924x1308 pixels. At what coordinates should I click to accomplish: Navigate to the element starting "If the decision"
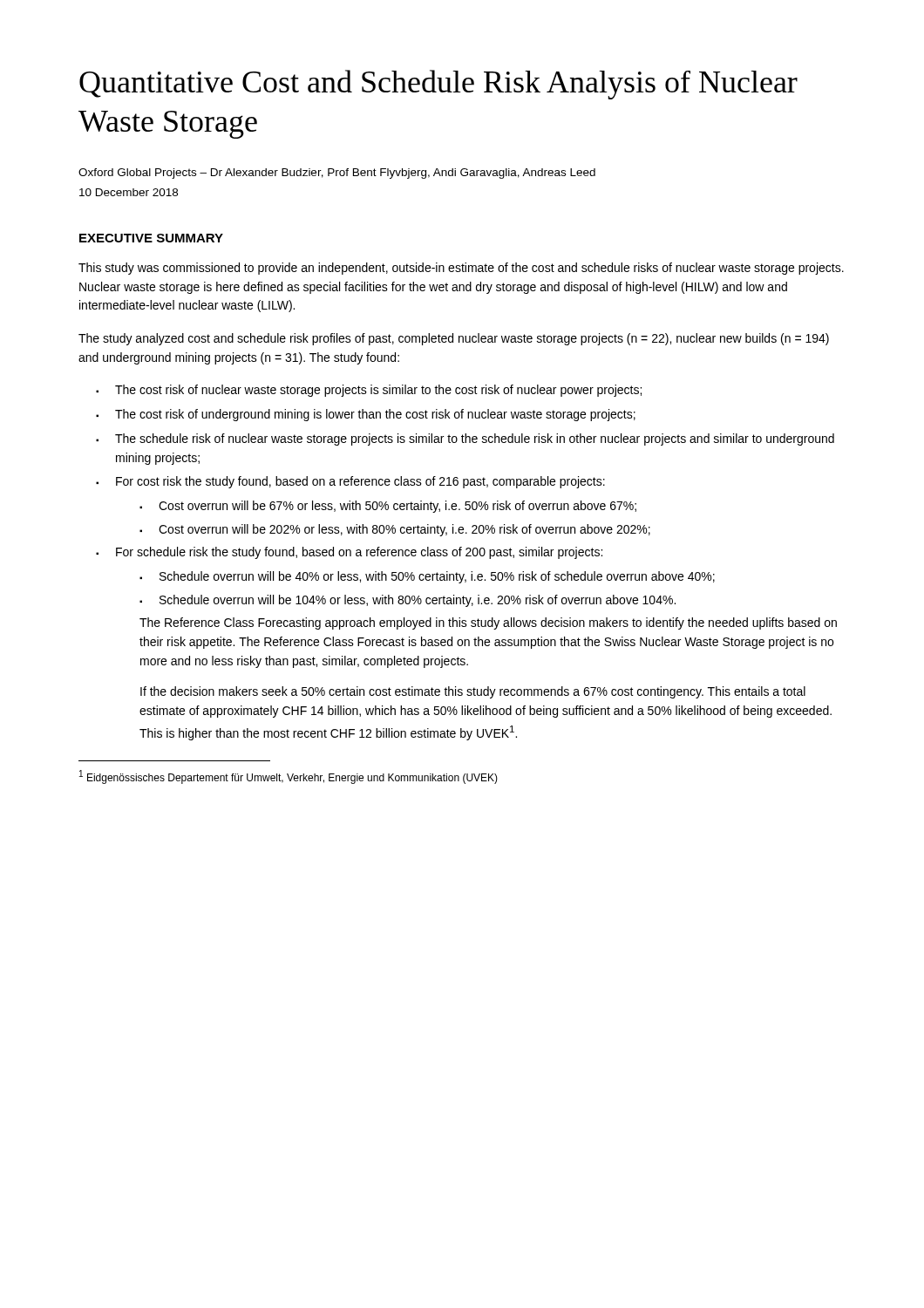point(486,712)
